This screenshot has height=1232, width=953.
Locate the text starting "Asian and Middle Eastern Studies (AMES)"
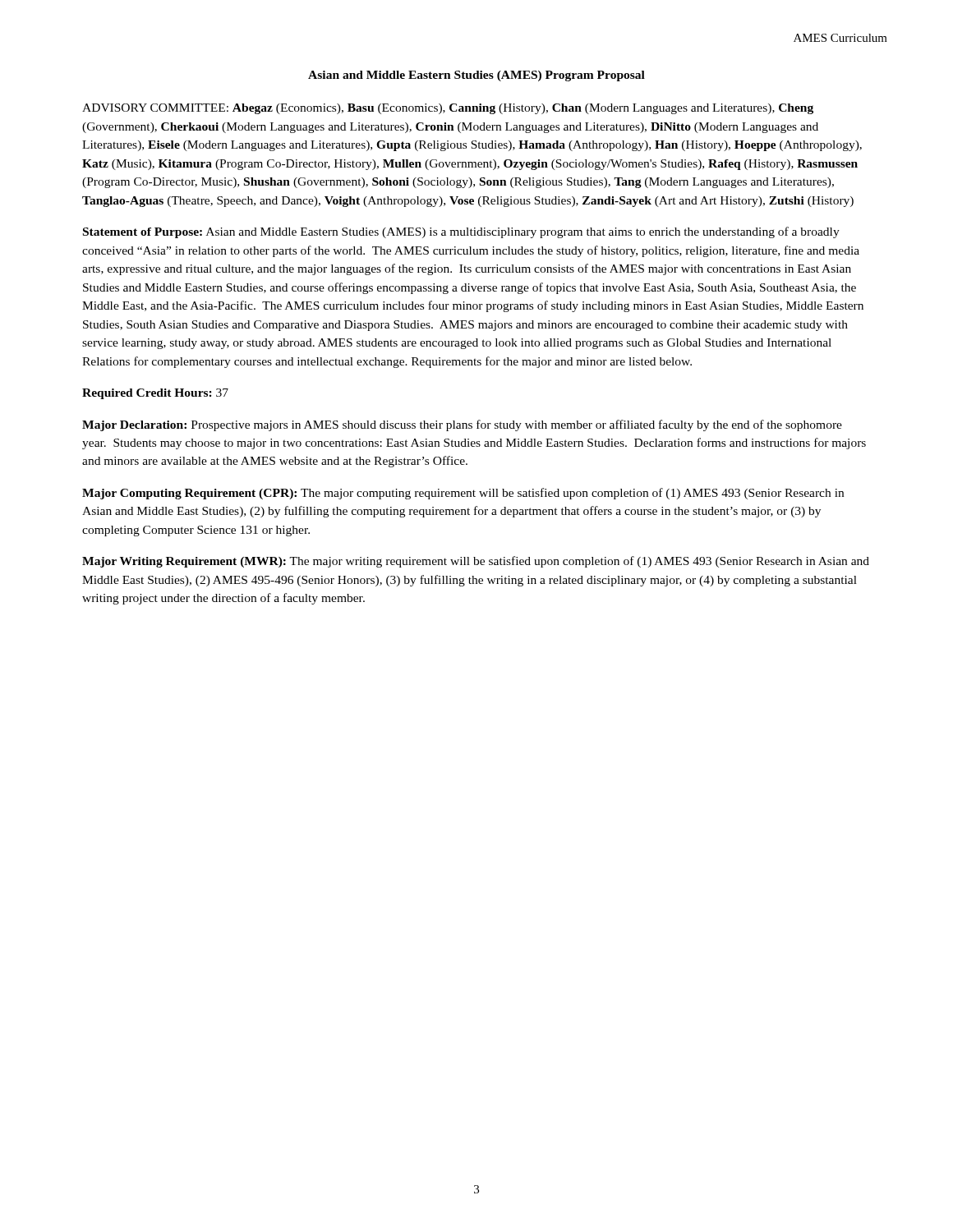click(x=476, y=74)
